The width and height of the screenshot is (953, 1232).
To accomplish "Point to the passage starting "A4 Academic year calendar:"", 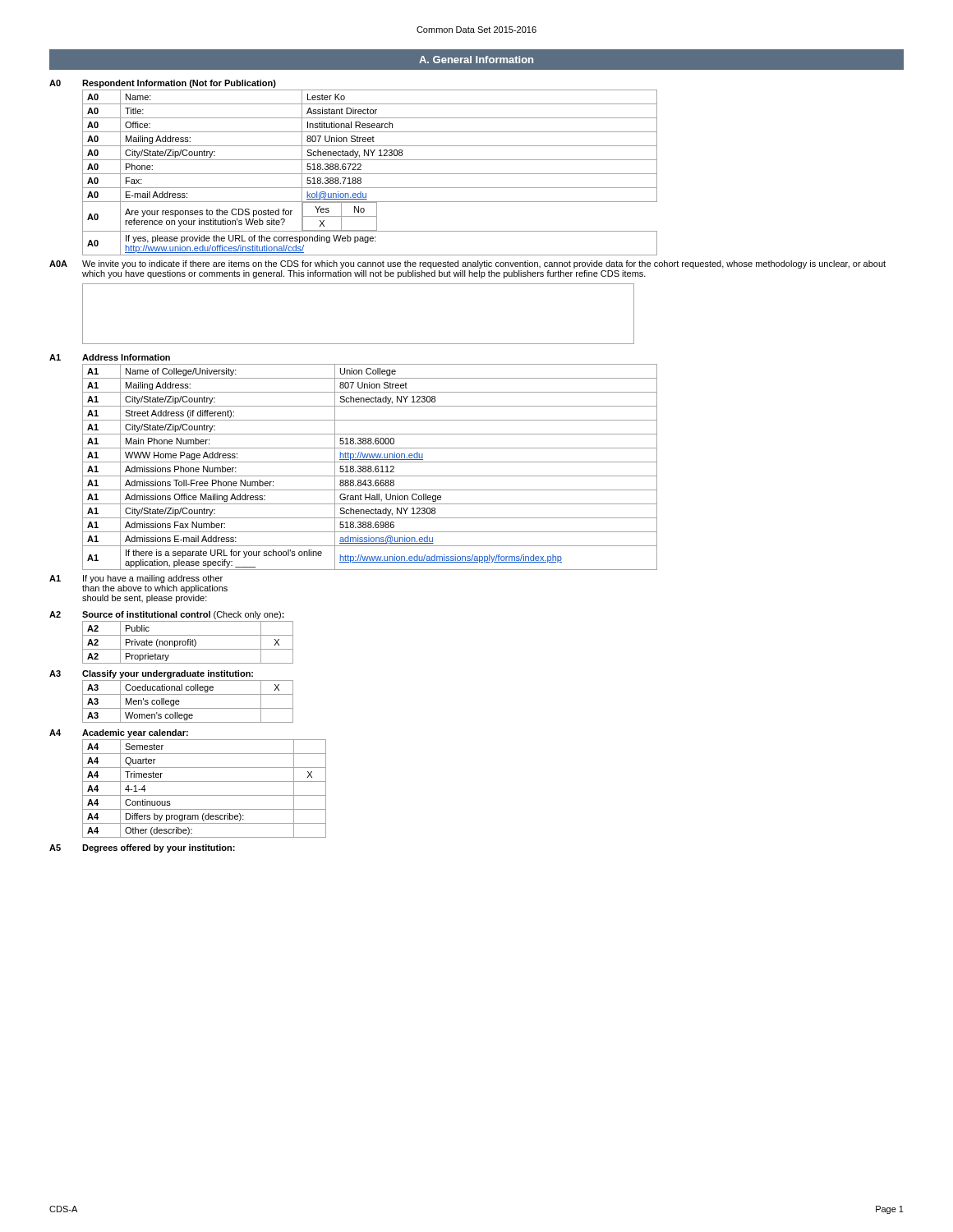I will point(119,733).
